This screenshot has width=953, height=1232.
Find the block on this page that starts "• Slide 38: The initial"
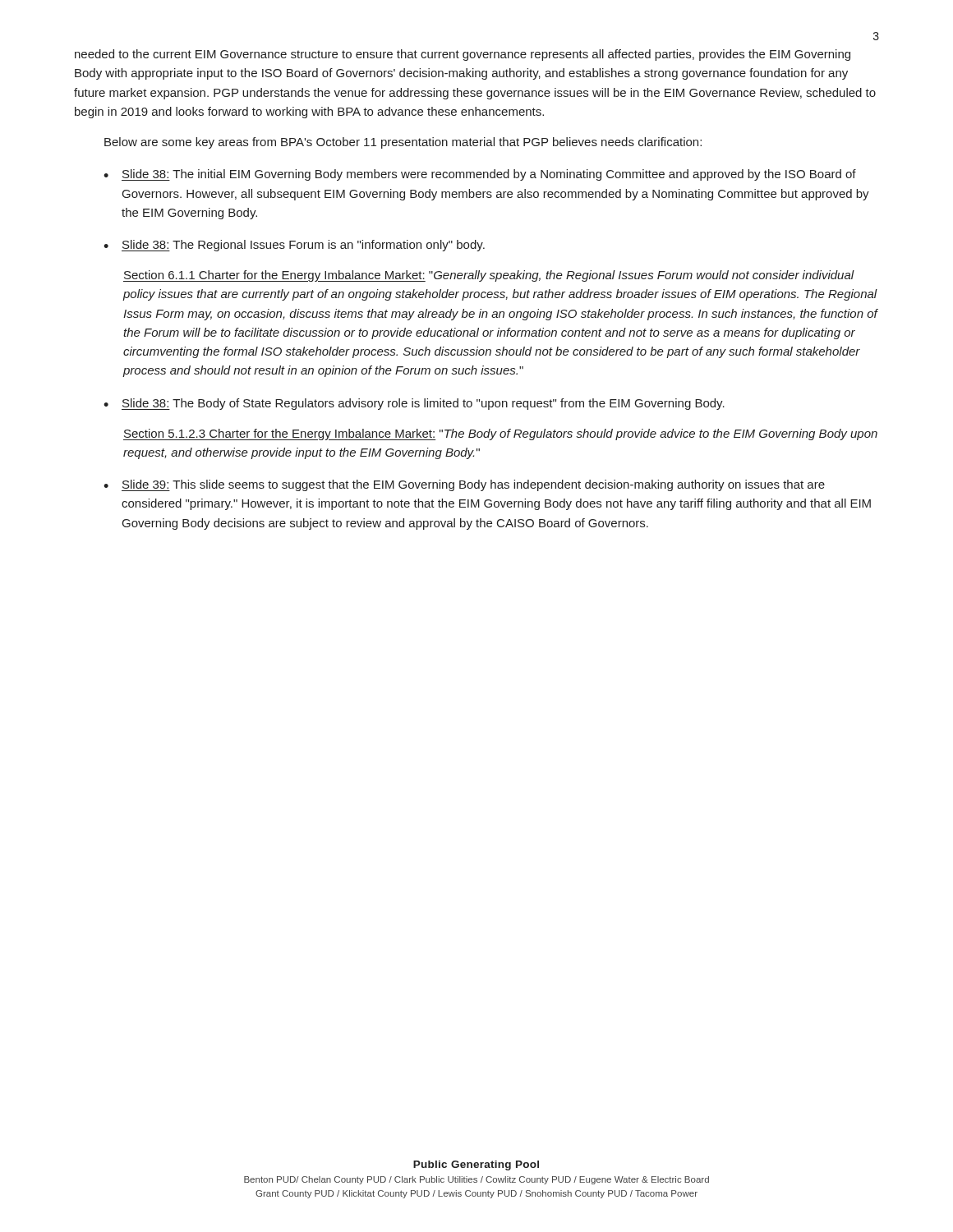click(x=491, y=193)
